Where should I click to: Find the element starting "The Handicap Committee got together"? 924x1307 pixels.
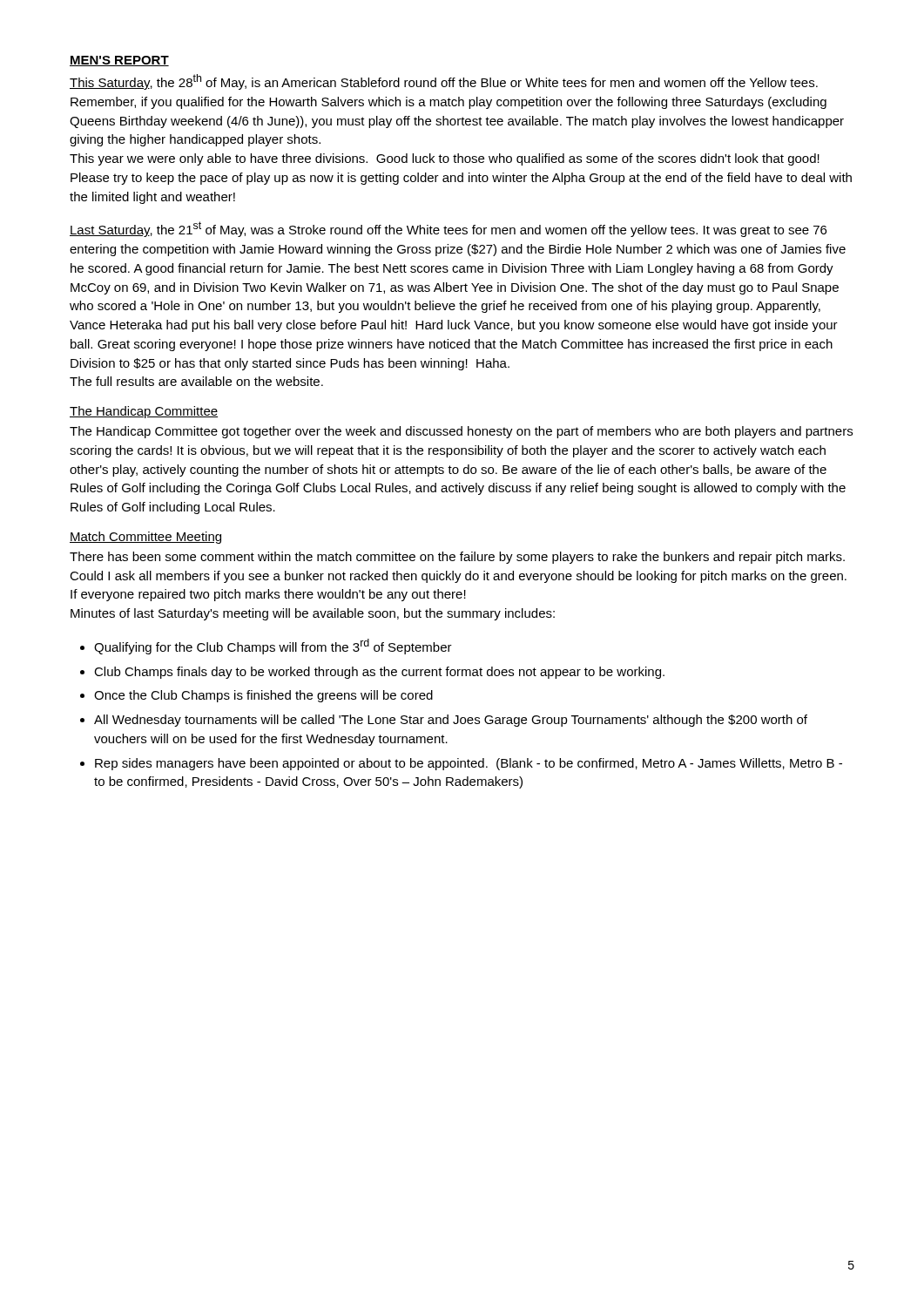click(461, 469)
